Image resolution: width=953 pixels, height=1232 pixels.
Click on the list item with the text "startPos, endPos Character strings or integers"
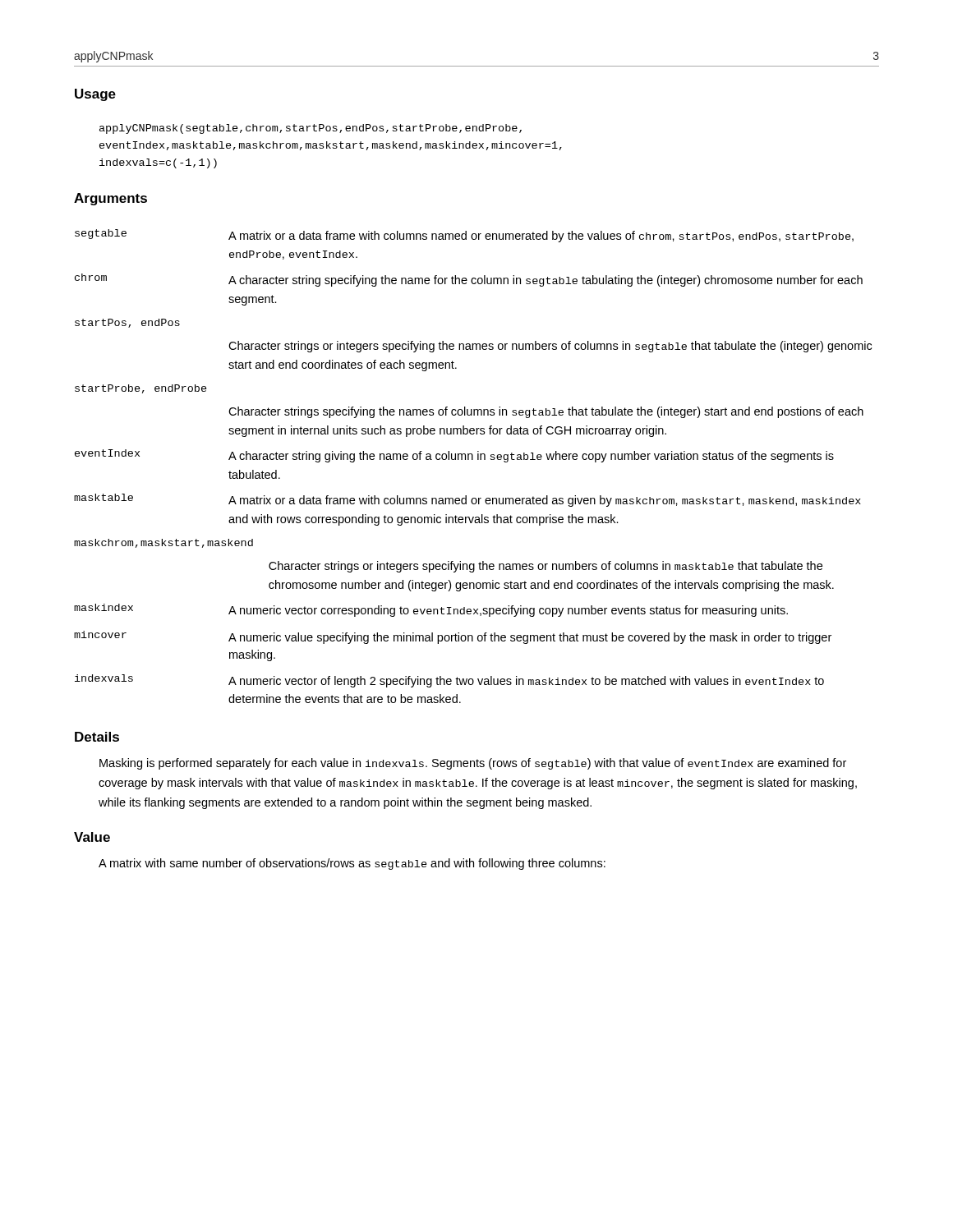(476, 347)
